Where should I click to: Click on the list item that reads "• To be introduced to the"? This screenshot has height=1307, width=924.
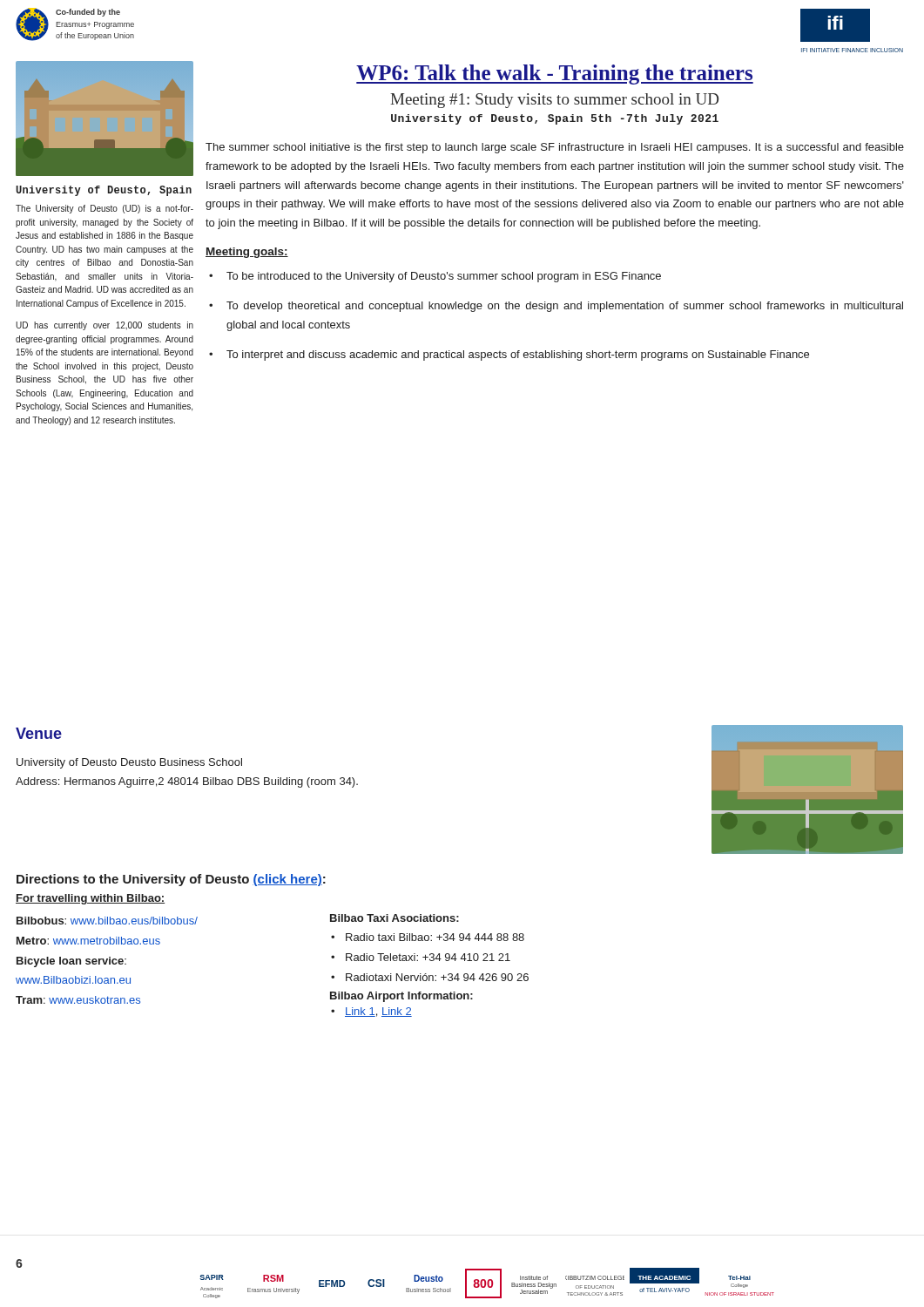435,276
